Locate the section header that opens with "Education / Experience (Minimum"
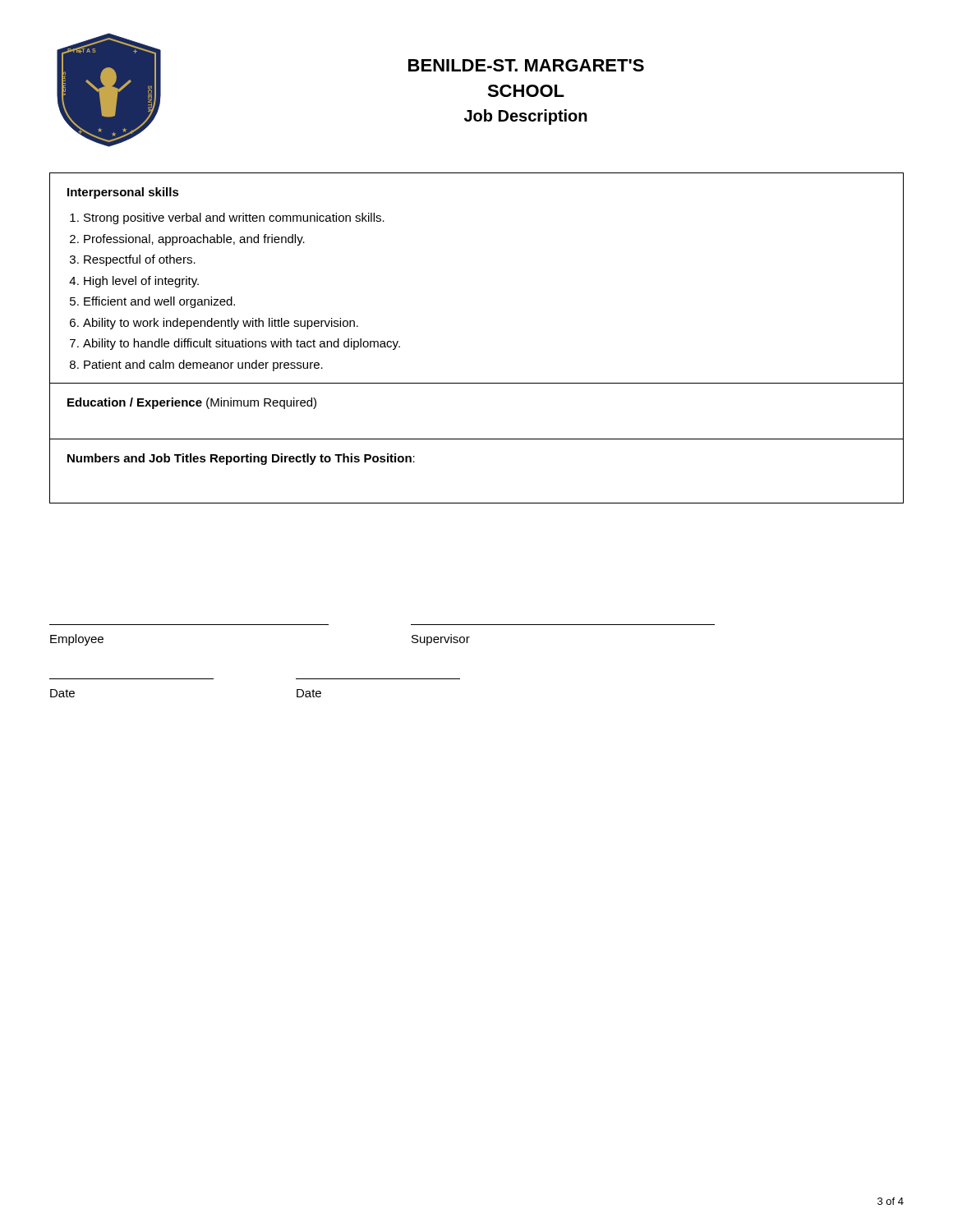Screen dimensions: 1232x953 coord(192,402)
